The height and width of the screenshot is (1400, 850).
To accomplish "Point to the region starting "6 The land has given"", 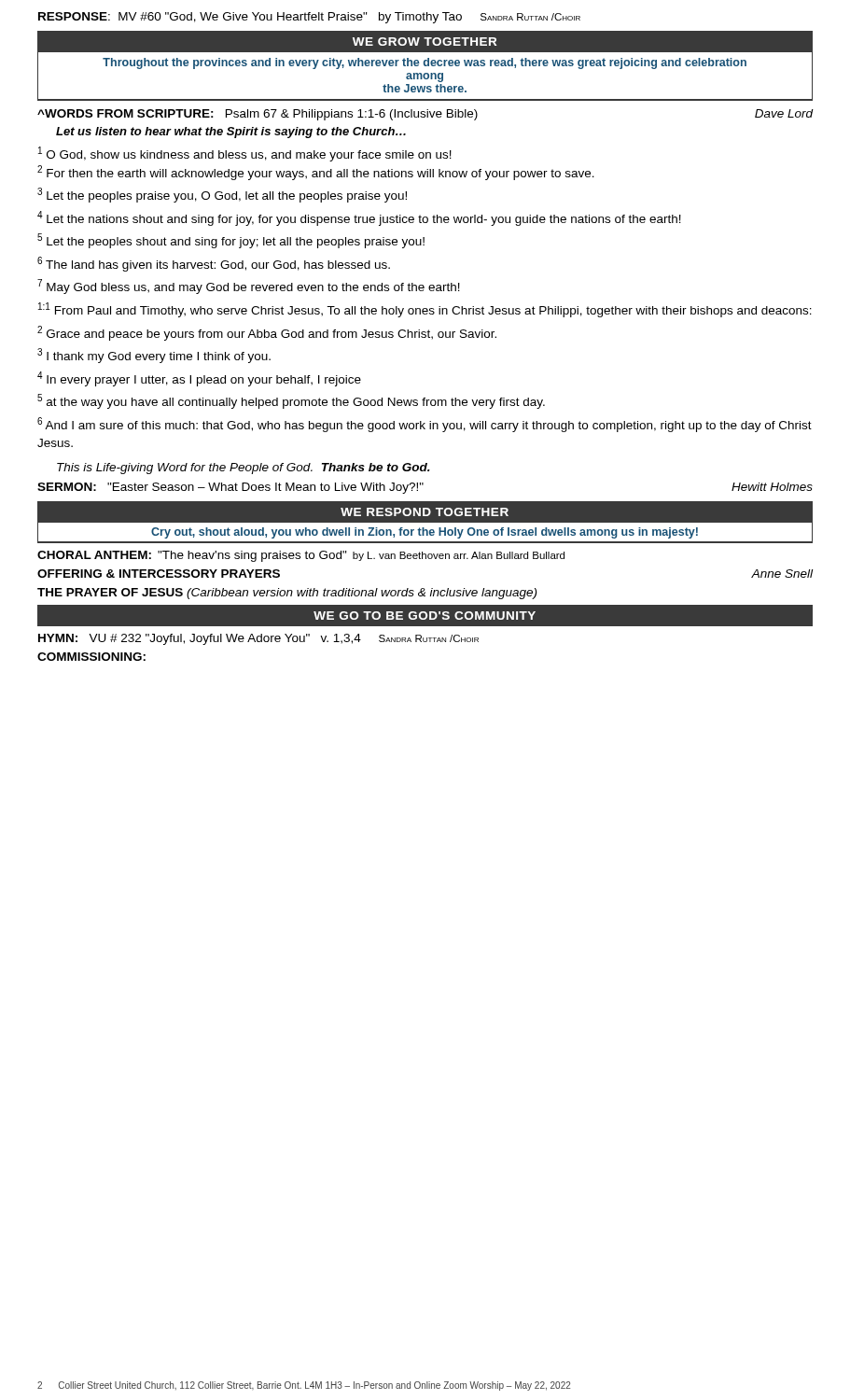I will click(214, 263).
